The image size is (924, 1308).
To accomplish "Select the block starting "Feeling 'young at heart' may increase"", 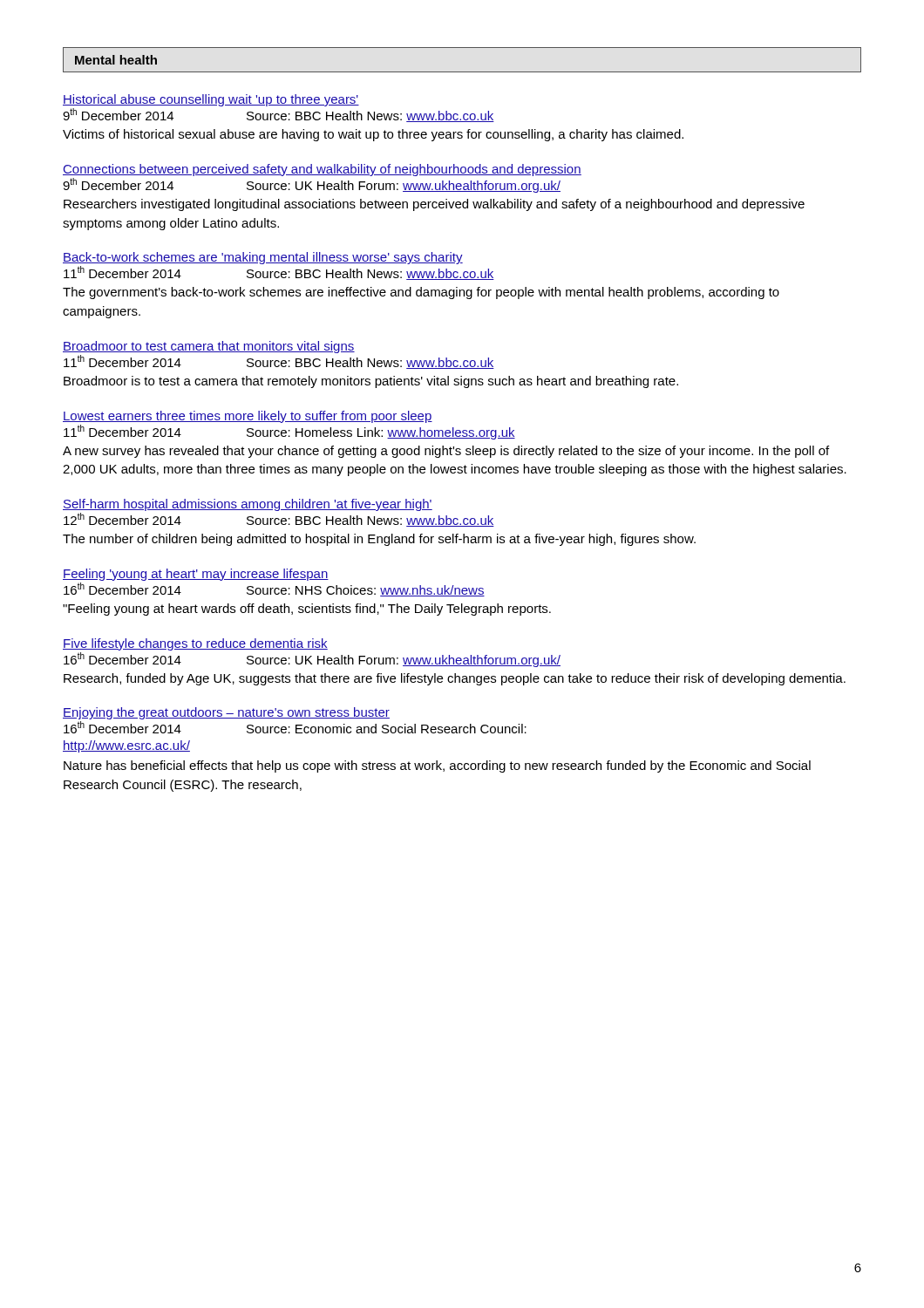I will coord(462,592).
